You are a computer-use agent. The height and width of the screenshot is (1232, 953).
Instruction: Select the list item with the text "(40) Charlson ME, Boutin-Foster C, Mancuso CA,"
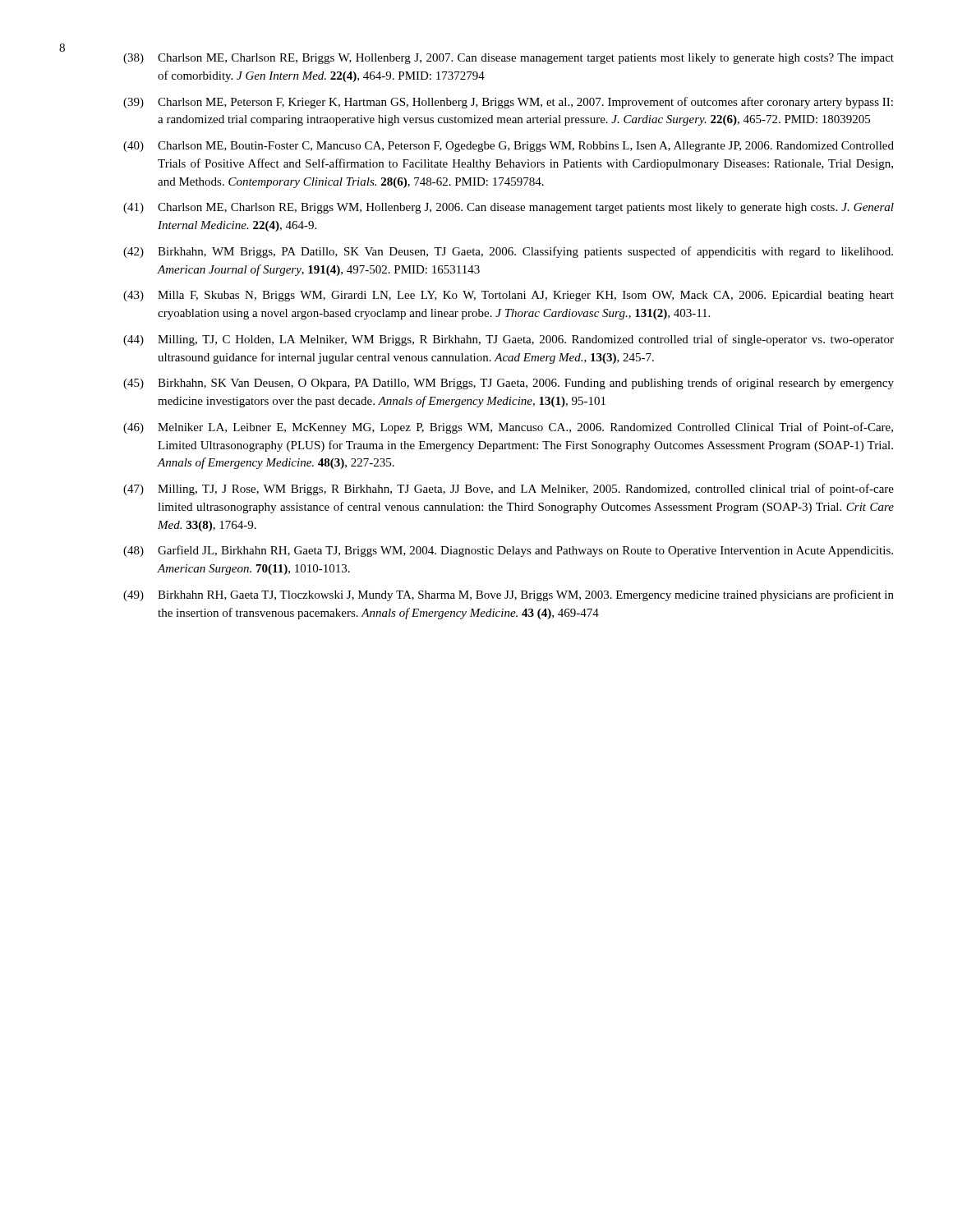pyautogui.click(x=509, y=164)
